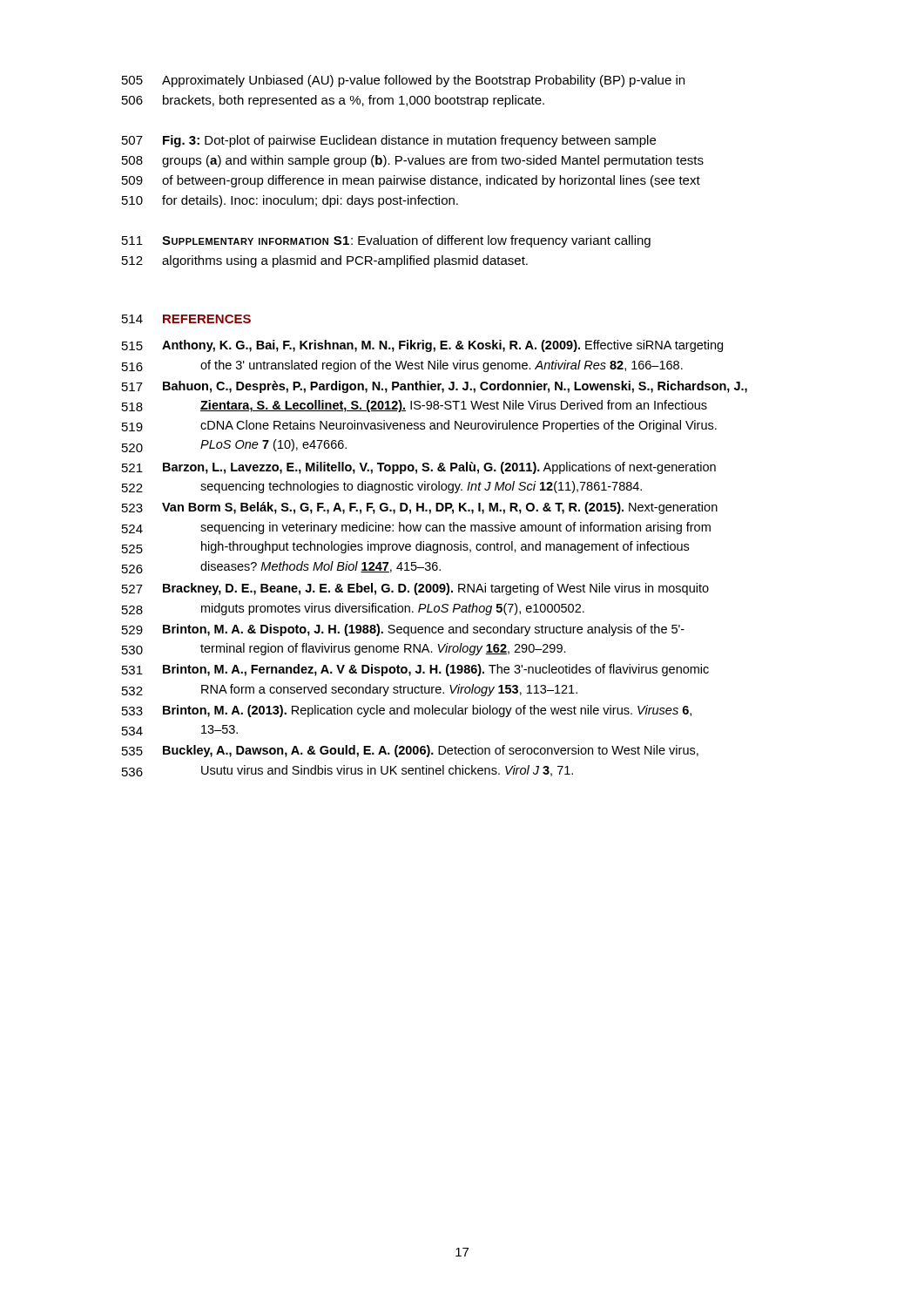Viewport: 924px width, 1307px height.
Task: Point to the block beginning "529530 Brinton, M."
Action: tap(462, 640)
